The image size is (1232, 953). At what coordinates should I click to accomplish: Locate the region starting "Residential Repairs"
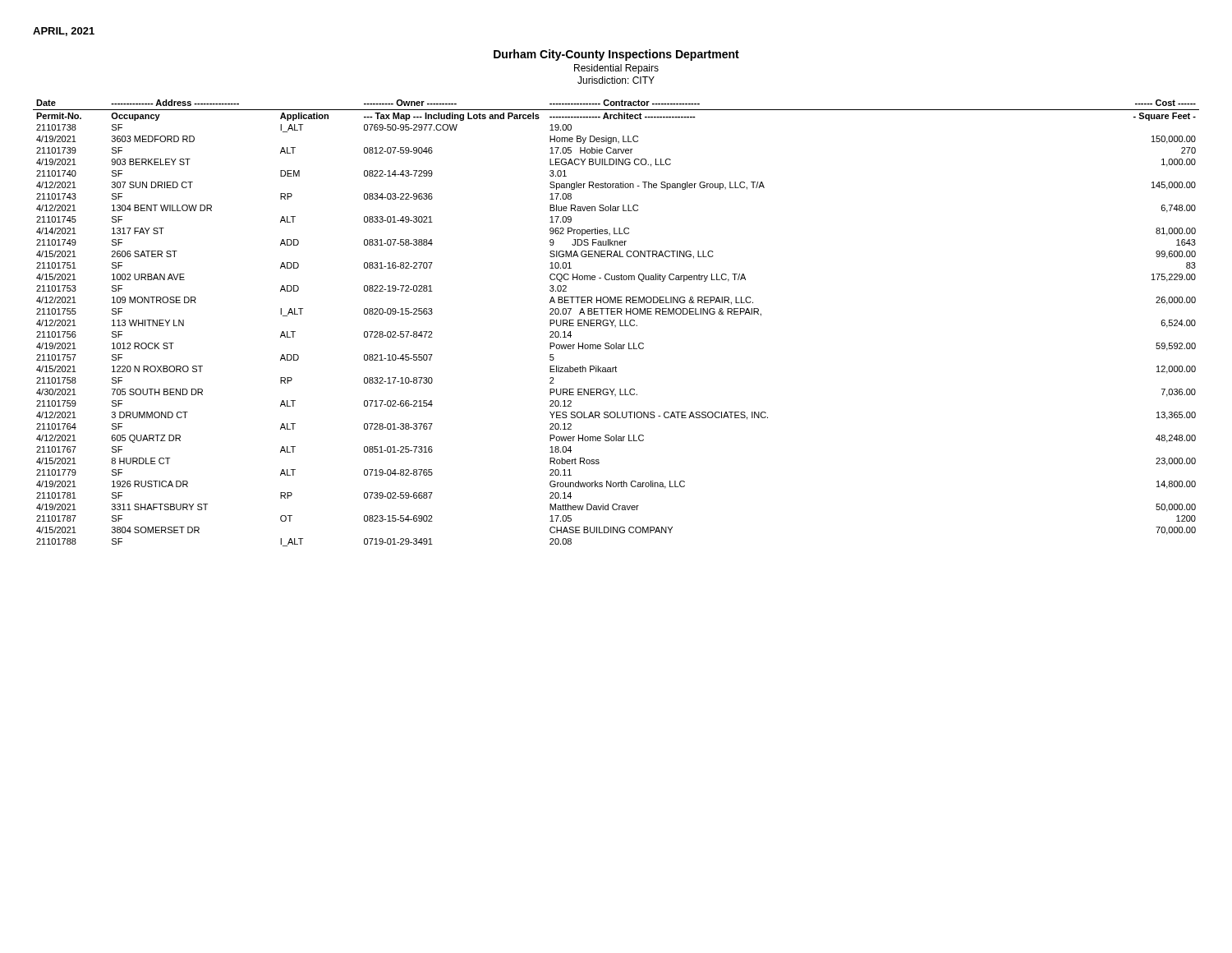pos(616,68)
